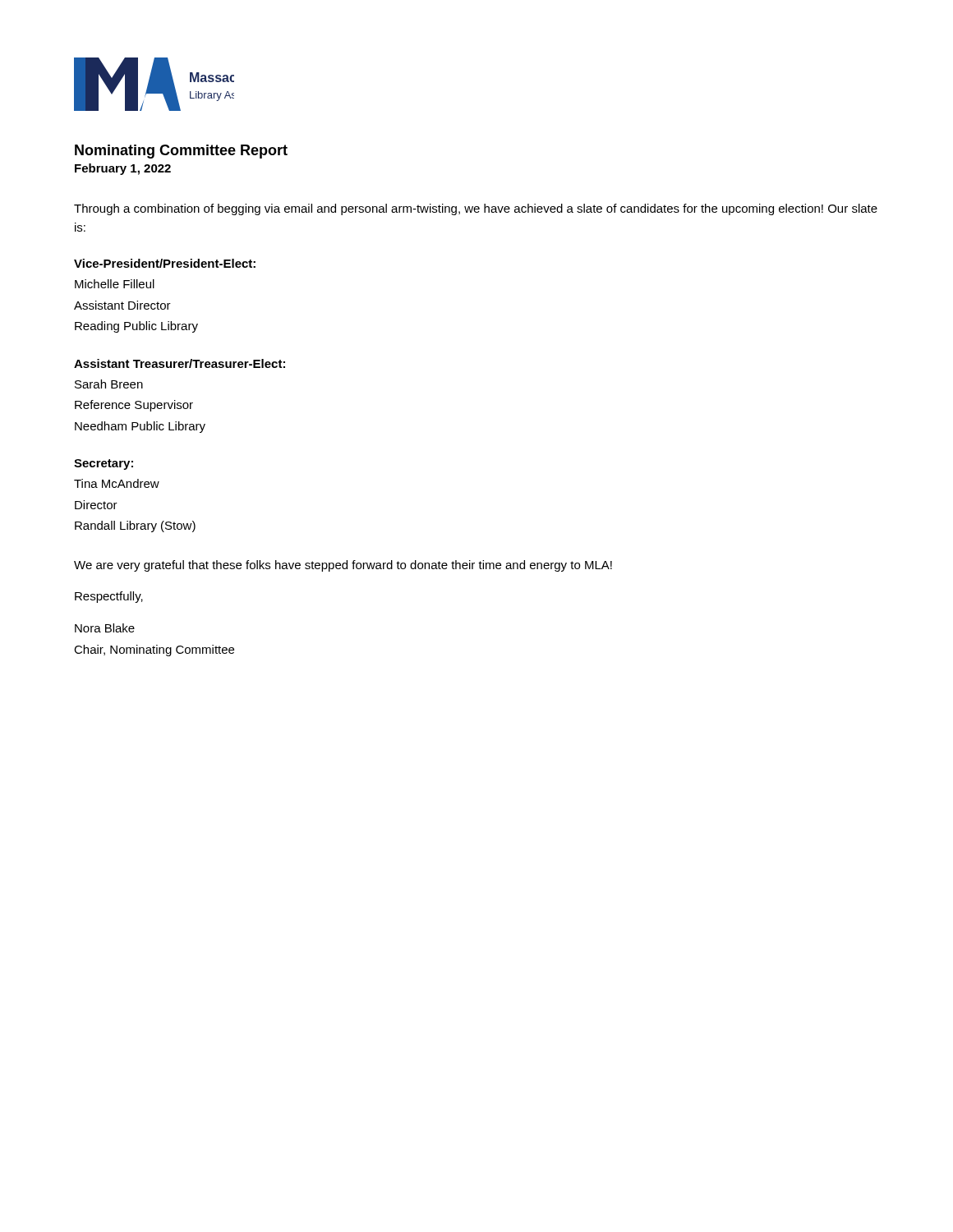Locate the text "Nominating Committee Report"
The image size is (953, 1232).
[x=181, y=150]
